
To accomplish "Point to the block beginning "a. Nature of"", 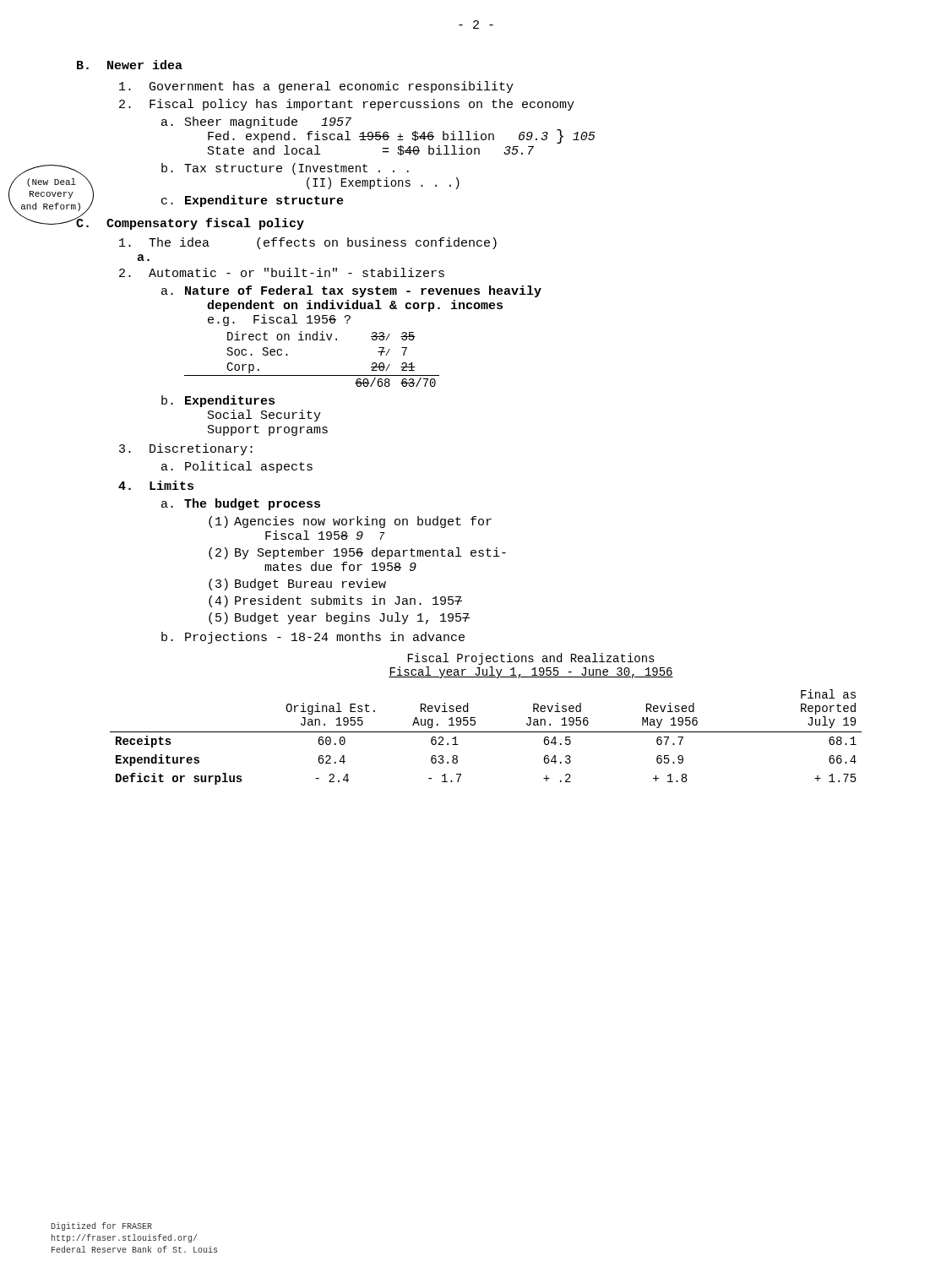I will pyautogui.click(x=351, y=291).
